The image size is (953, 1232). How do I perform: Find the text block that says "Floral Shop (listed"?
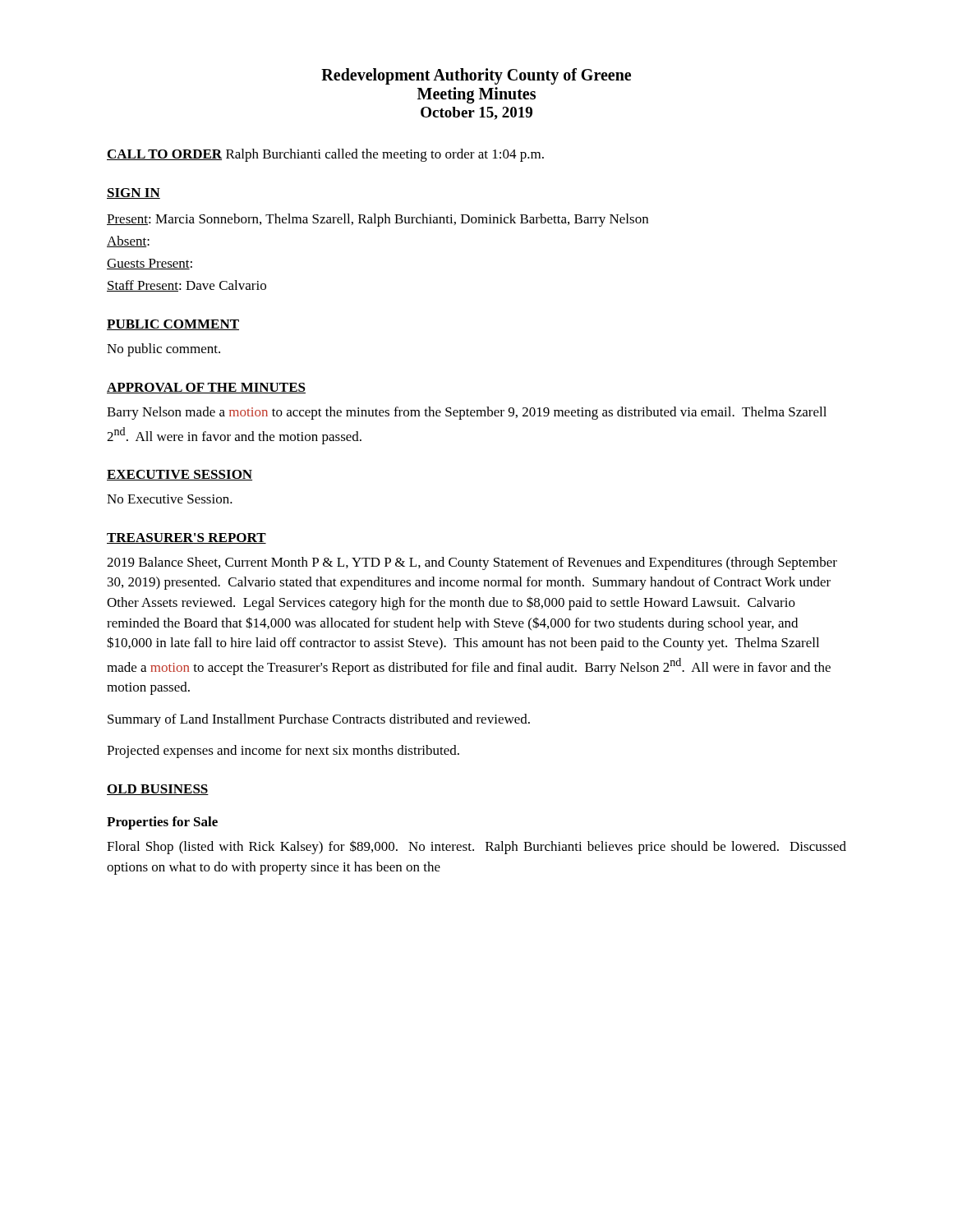476,857
